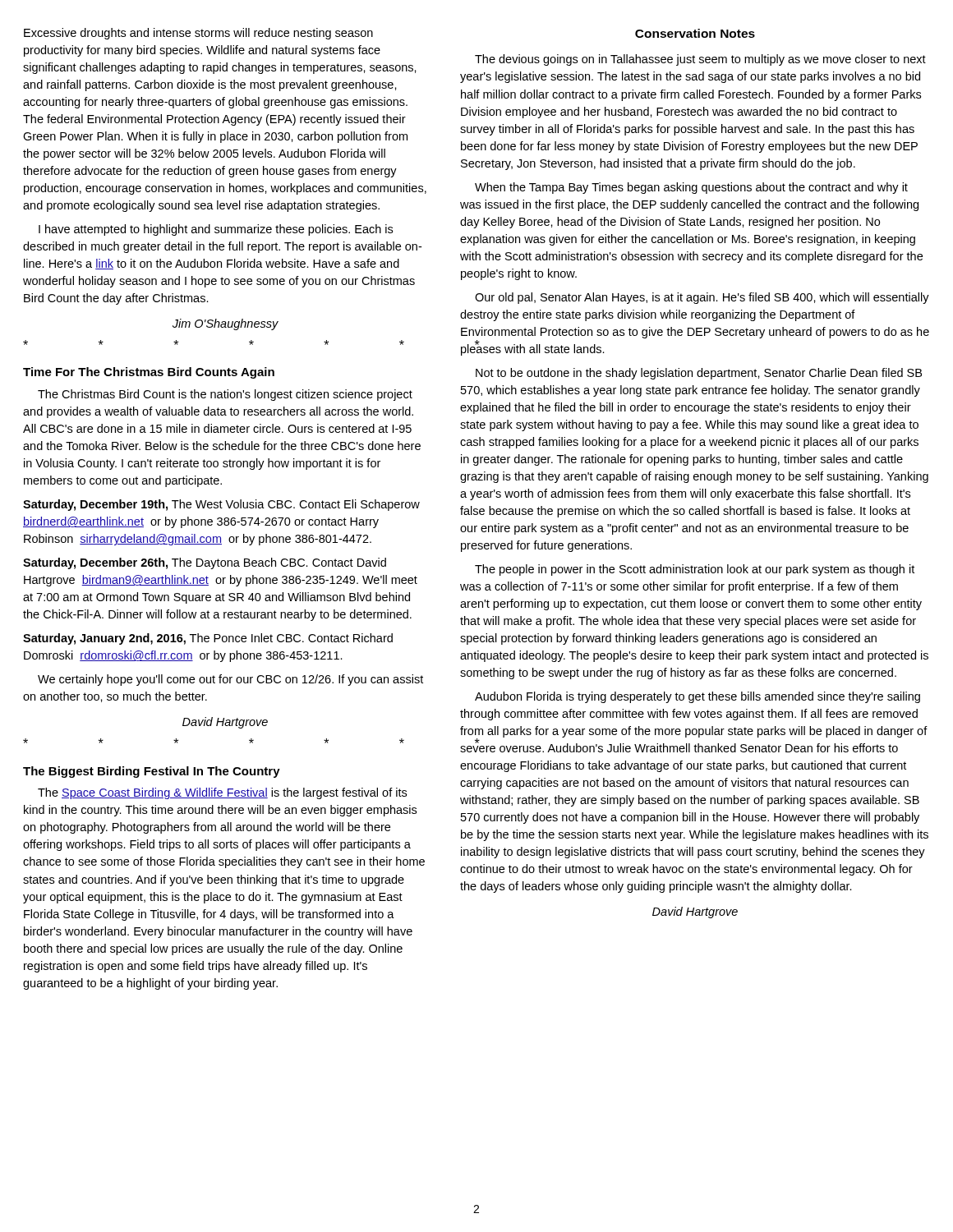Locate the text block containing "The Christmas Bird Count is"
This screenshot has height=1232, width=953.
coord(225,438)
